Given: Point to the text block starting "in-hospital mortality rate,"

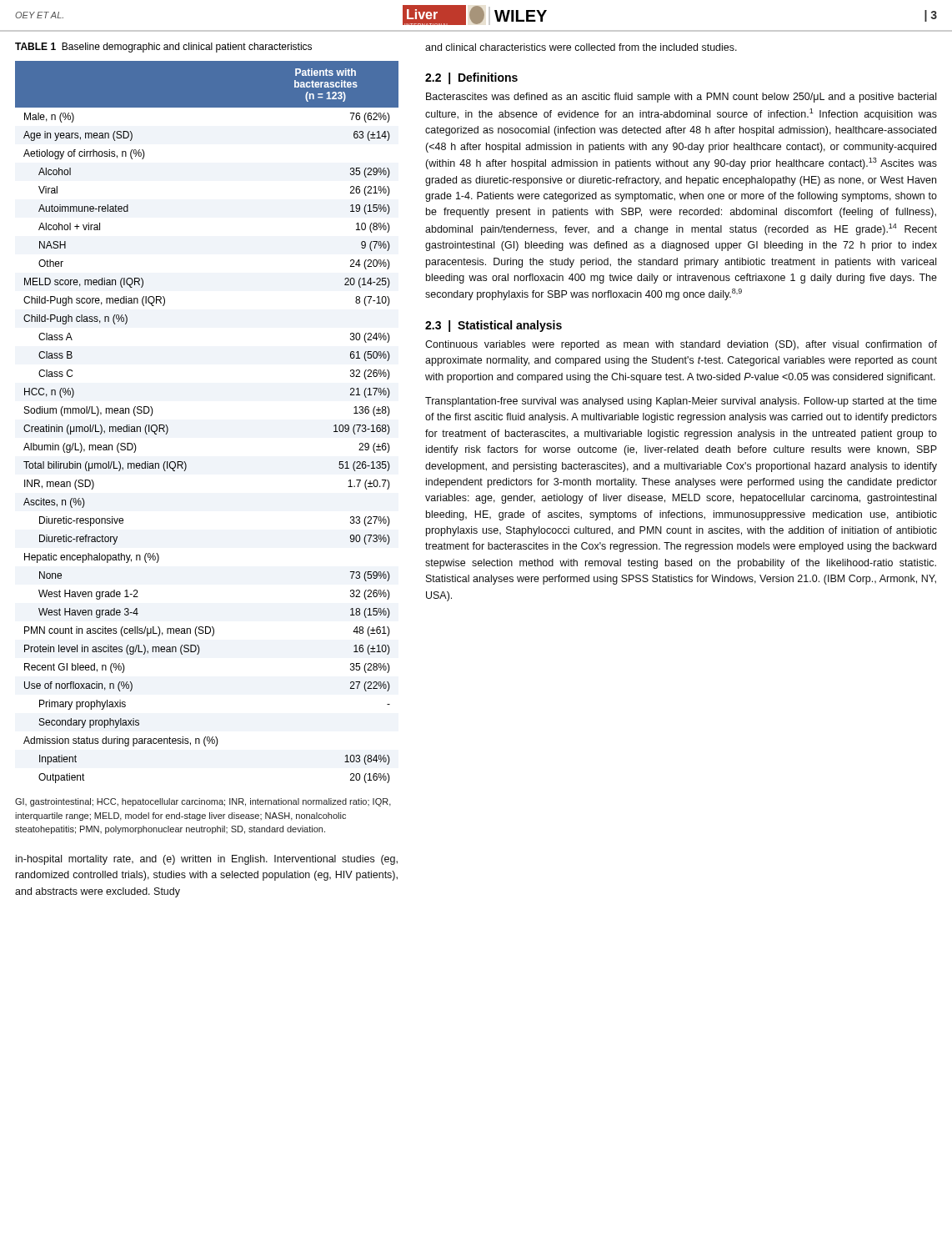Looking at the screenshot, I should 207,875.
